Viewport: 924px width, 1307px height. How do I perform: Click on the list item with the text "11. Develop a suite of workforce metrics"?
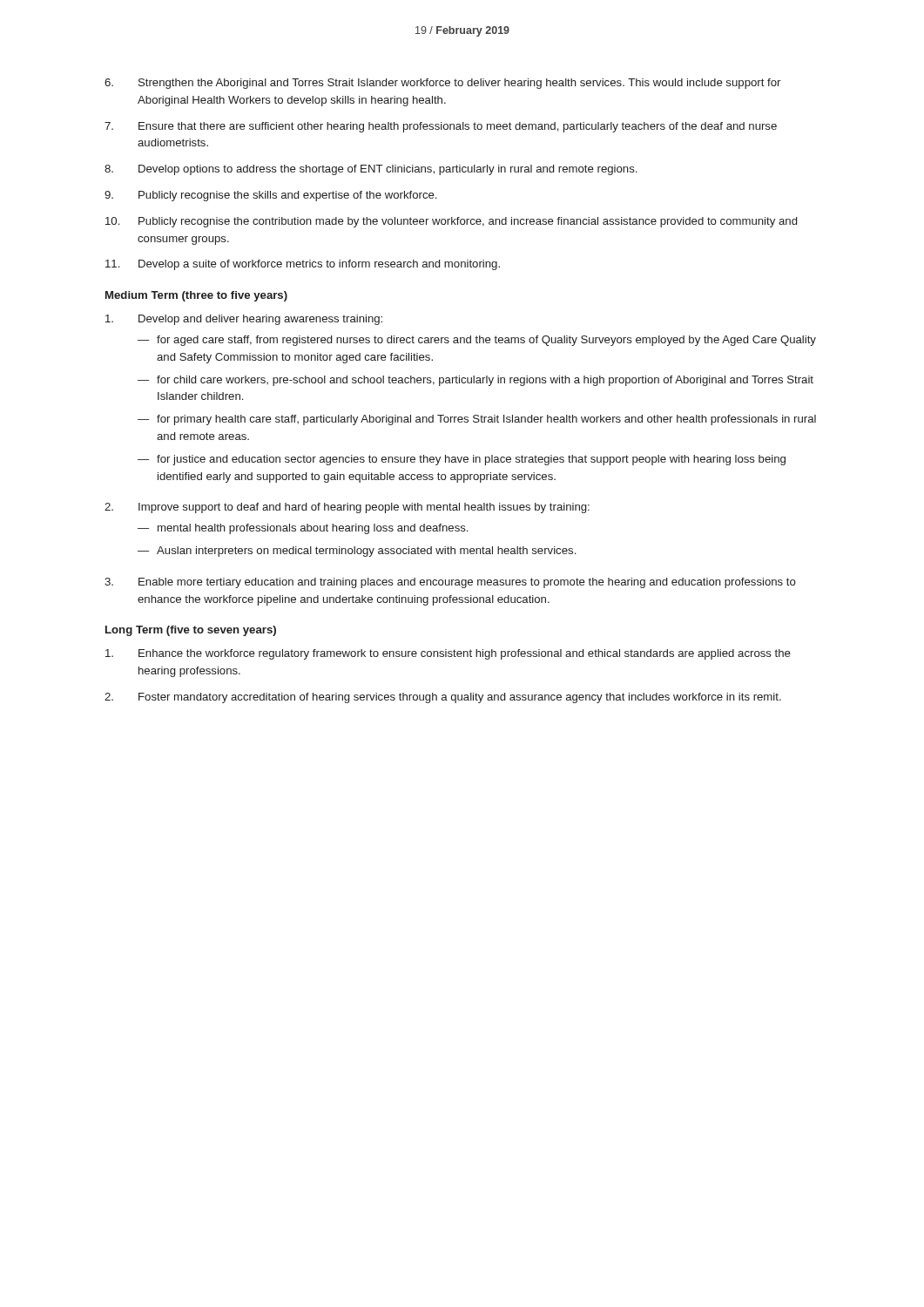(462, 264)
